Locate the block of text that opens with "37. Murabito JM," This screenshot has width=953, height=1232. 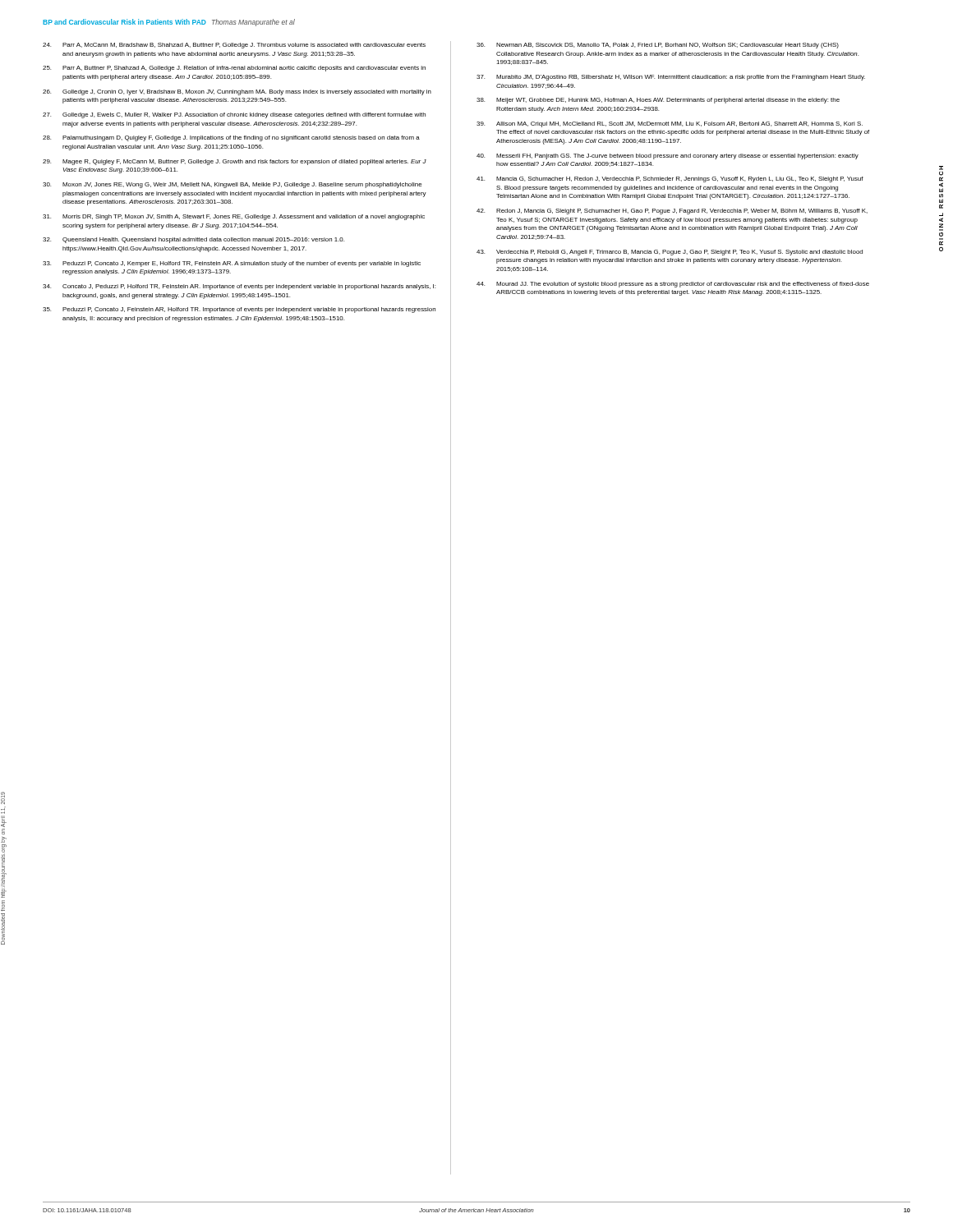point(674,82)
